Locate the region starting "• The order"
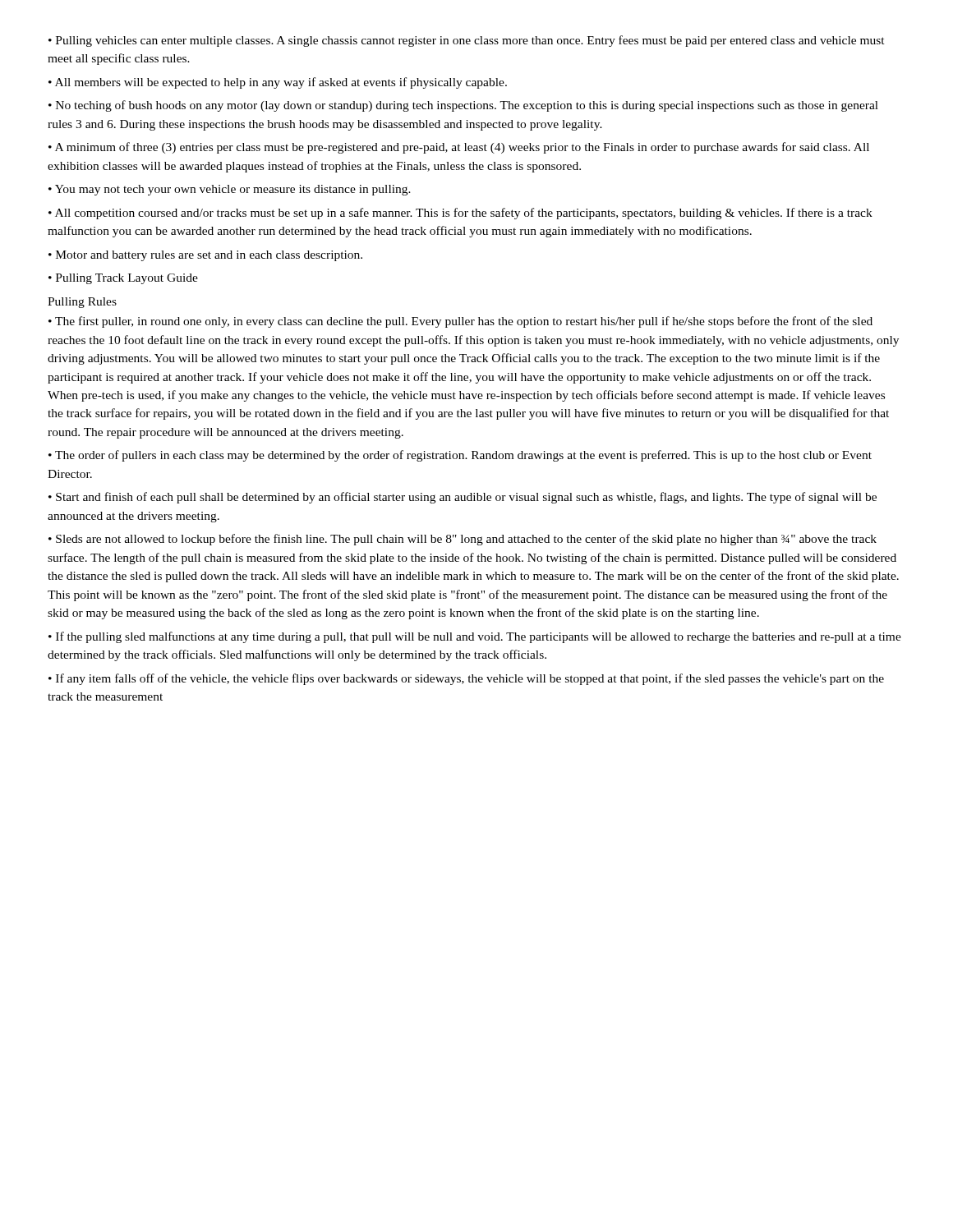 (x=460, y=464)
